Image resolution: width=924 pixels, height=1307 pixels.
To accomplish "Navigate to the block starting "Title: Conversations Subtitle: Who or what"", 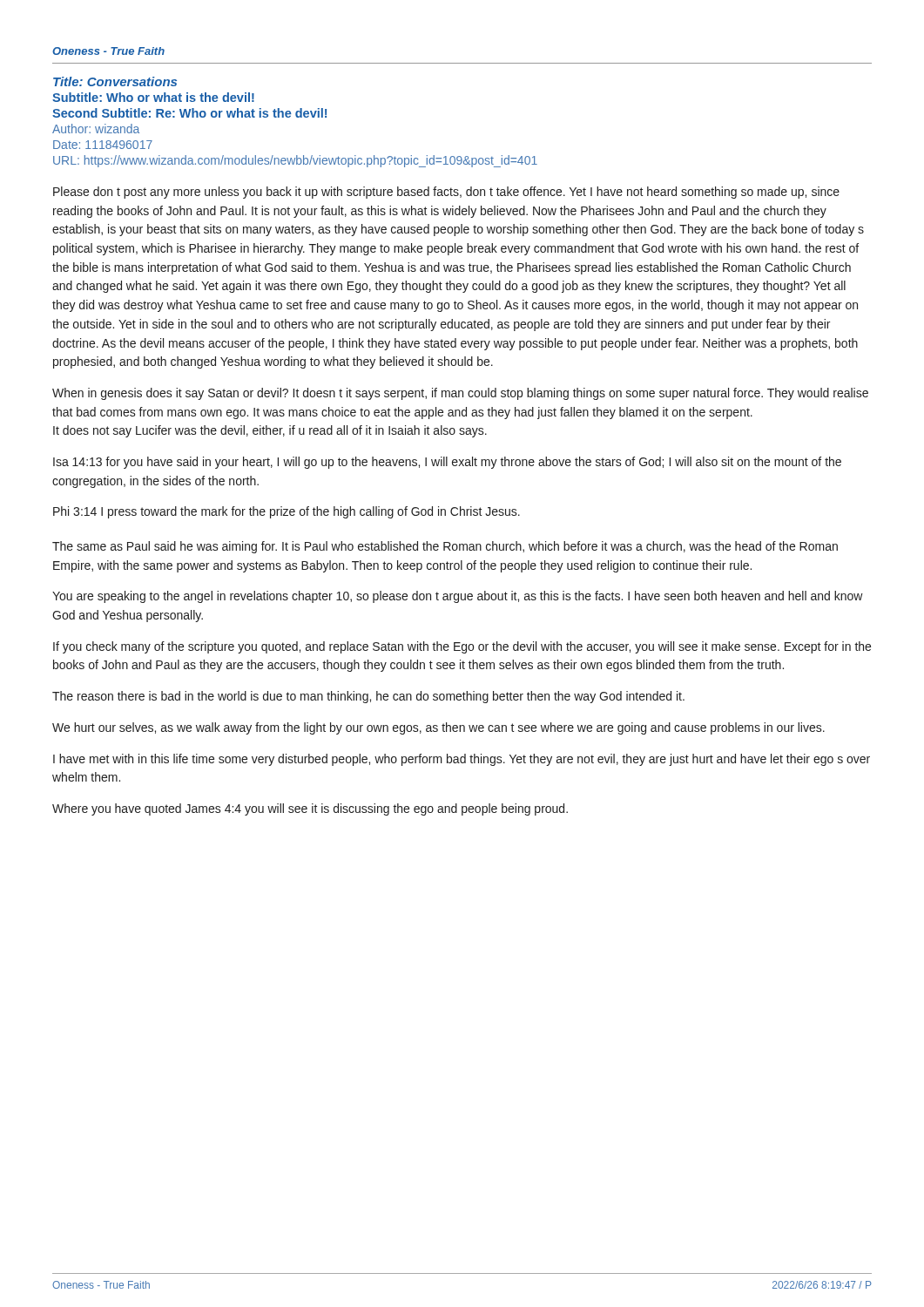I will click(x=115, y=81).
